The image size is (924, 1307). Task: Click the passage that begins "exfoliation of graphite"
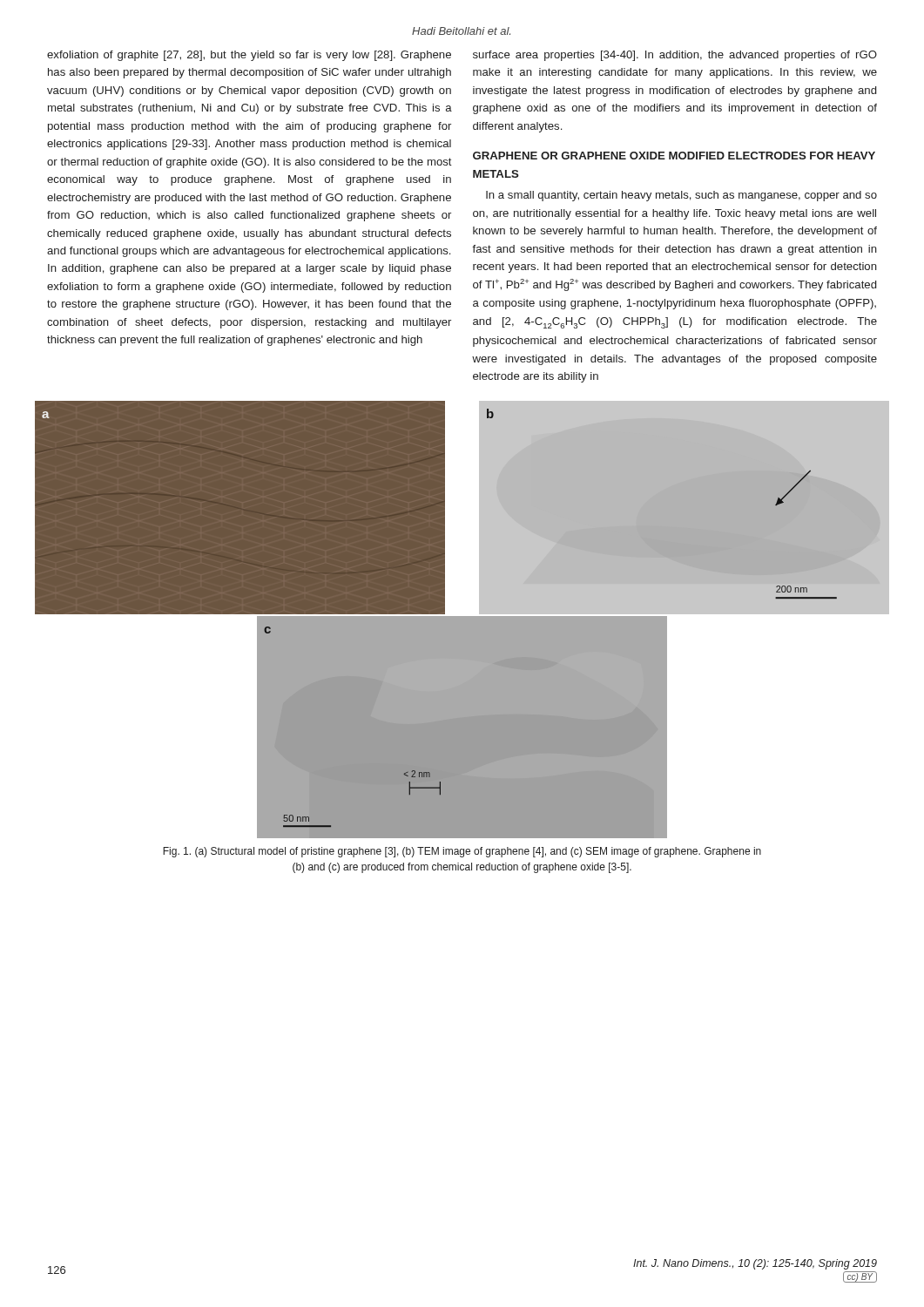[x=249, y=197]
